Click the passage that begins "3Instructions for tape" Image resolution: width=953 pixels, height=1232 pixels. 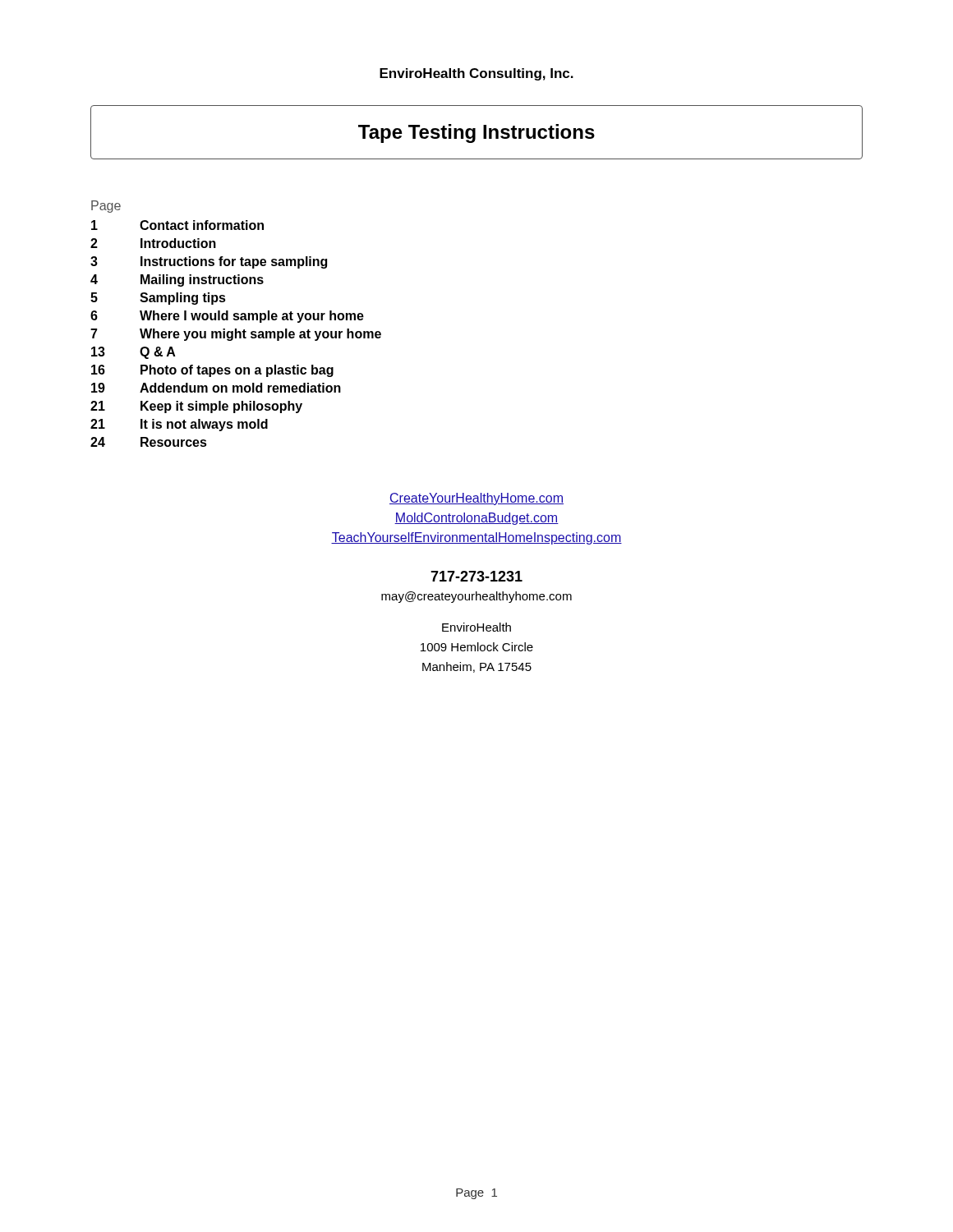tap(209, 262)
